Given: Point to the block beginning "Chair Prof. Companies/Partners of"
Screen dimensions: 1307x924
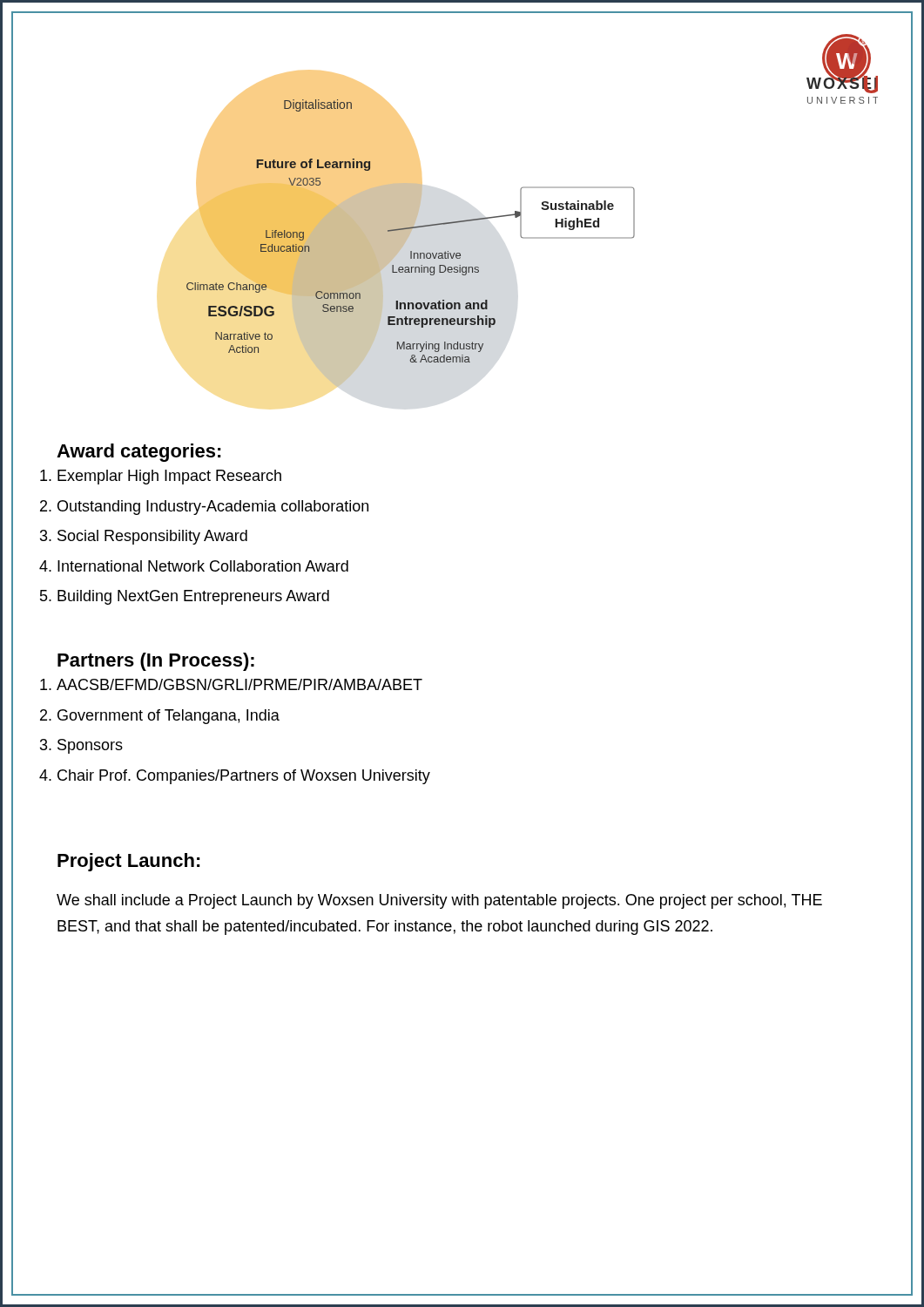Looking at the screenshot, I should [x=243, y=775].
